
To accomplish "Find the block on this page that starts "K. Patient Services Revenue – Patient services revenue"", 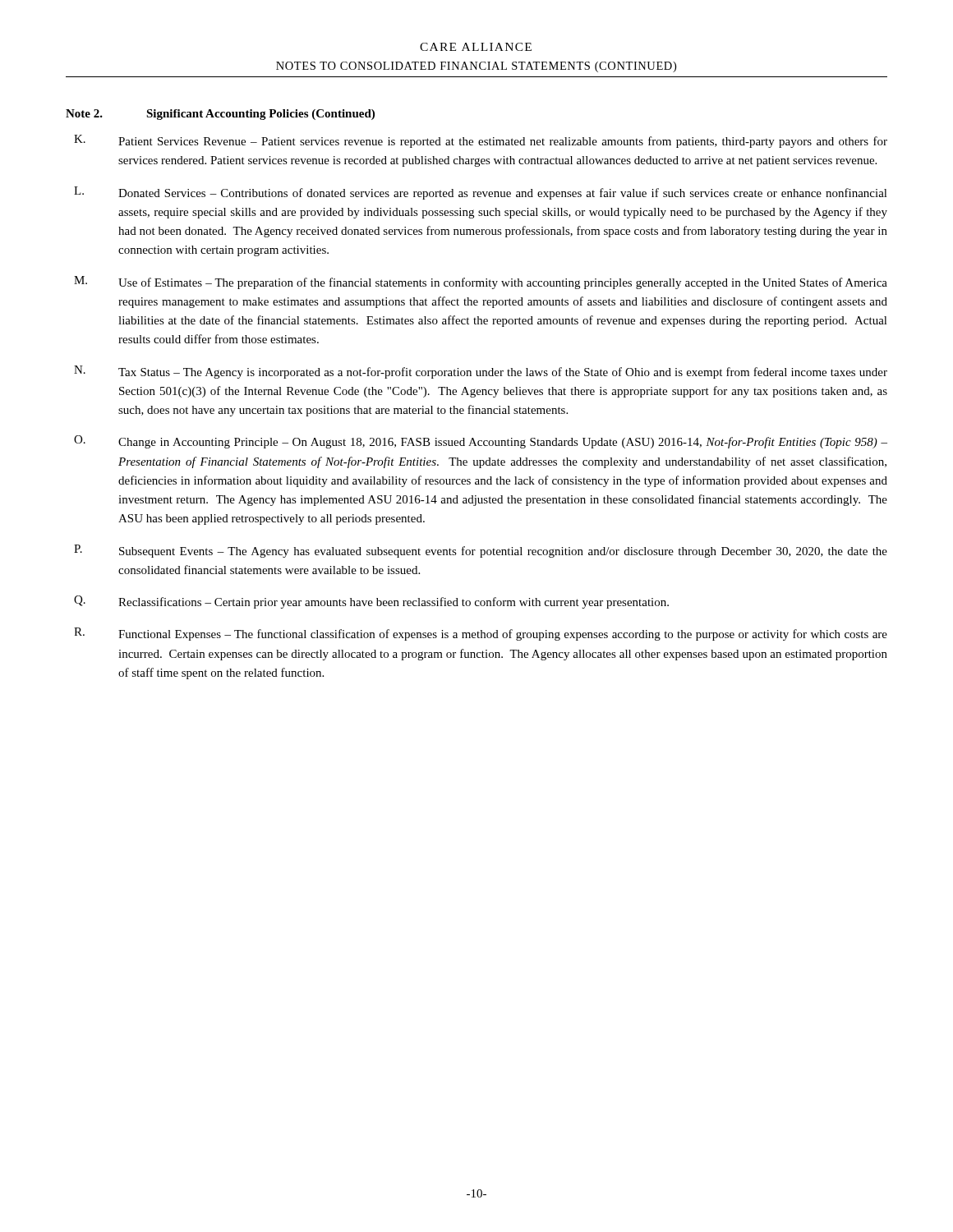I will click(x=476, y=151).
